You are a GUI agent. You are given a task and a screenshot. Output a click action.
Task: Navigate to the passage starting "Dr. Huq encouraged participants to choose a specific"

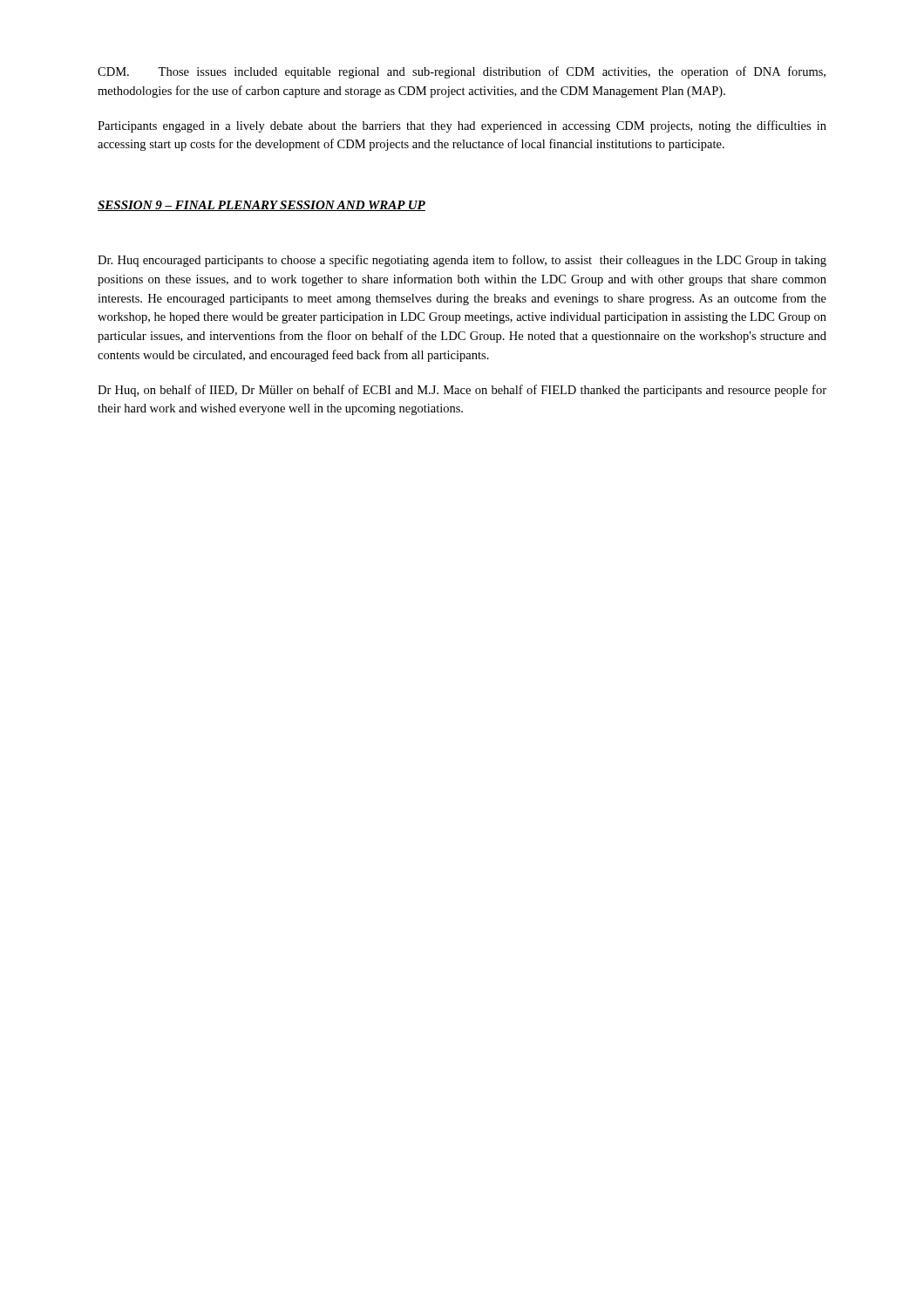(462, 307)
